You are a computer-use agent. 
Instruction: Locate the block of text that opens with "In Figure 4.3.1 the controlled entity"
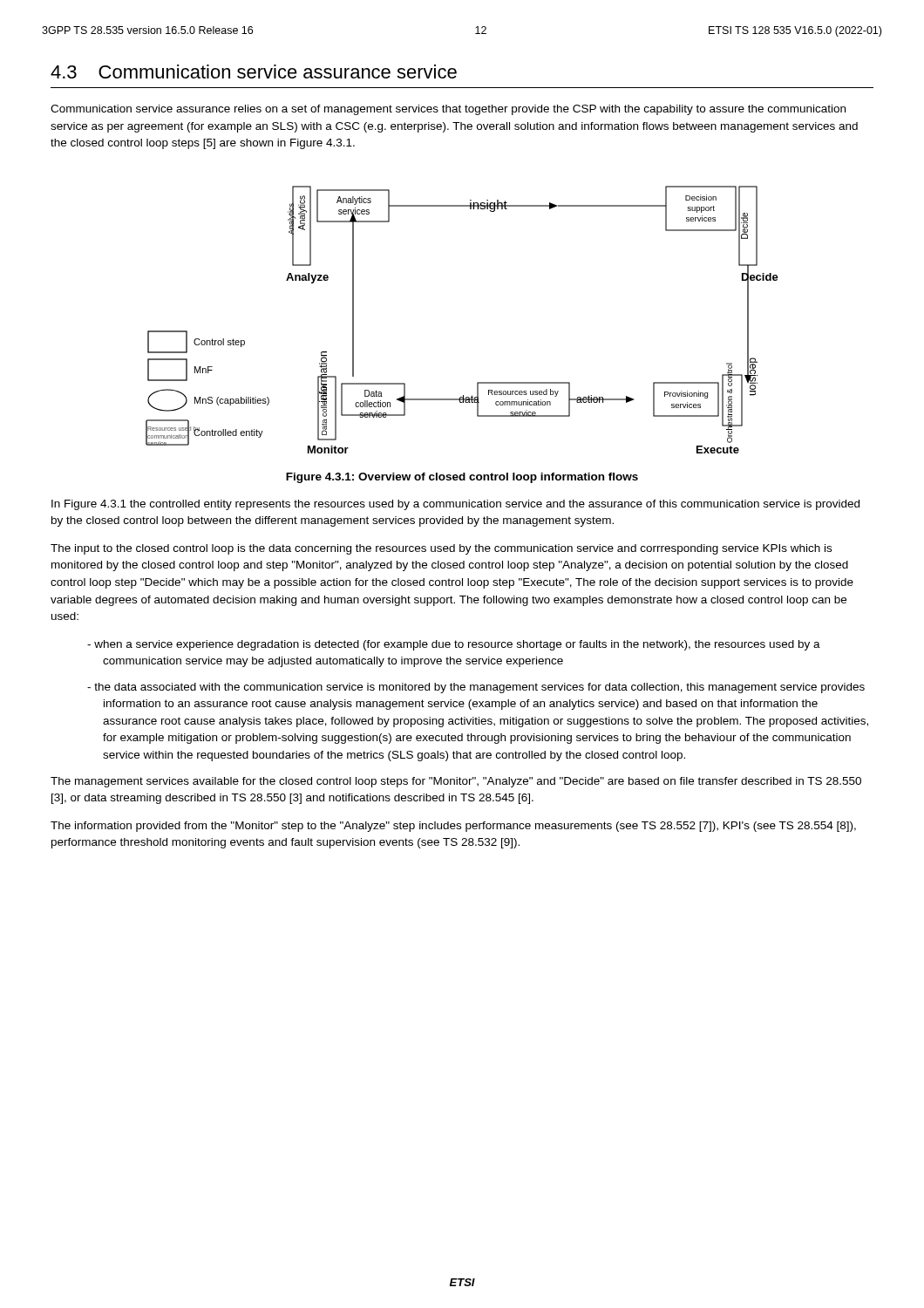[462, 512]
